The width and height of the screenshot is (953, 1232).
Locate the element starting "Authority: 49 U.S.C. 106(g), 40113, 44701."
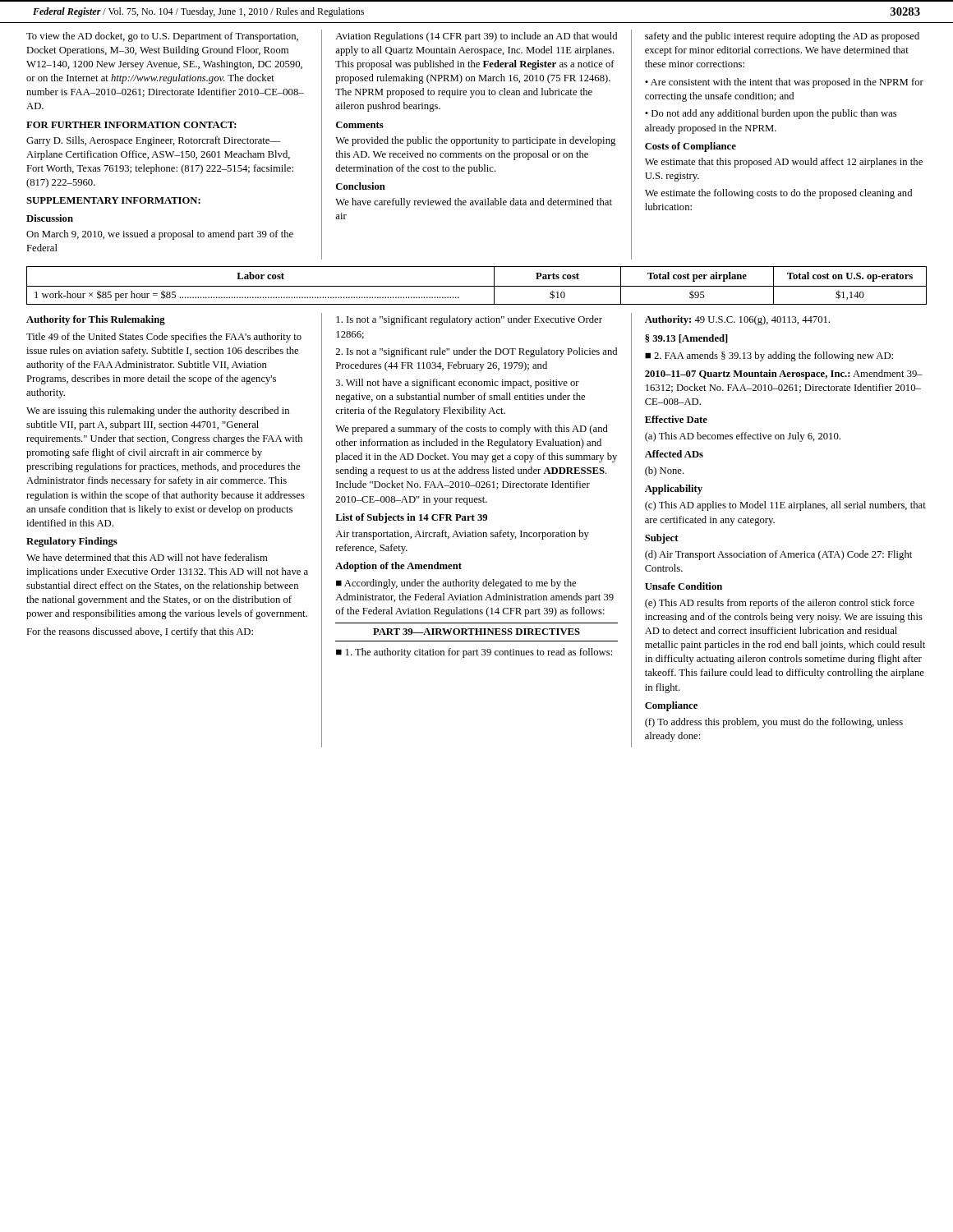coord(786,320)
